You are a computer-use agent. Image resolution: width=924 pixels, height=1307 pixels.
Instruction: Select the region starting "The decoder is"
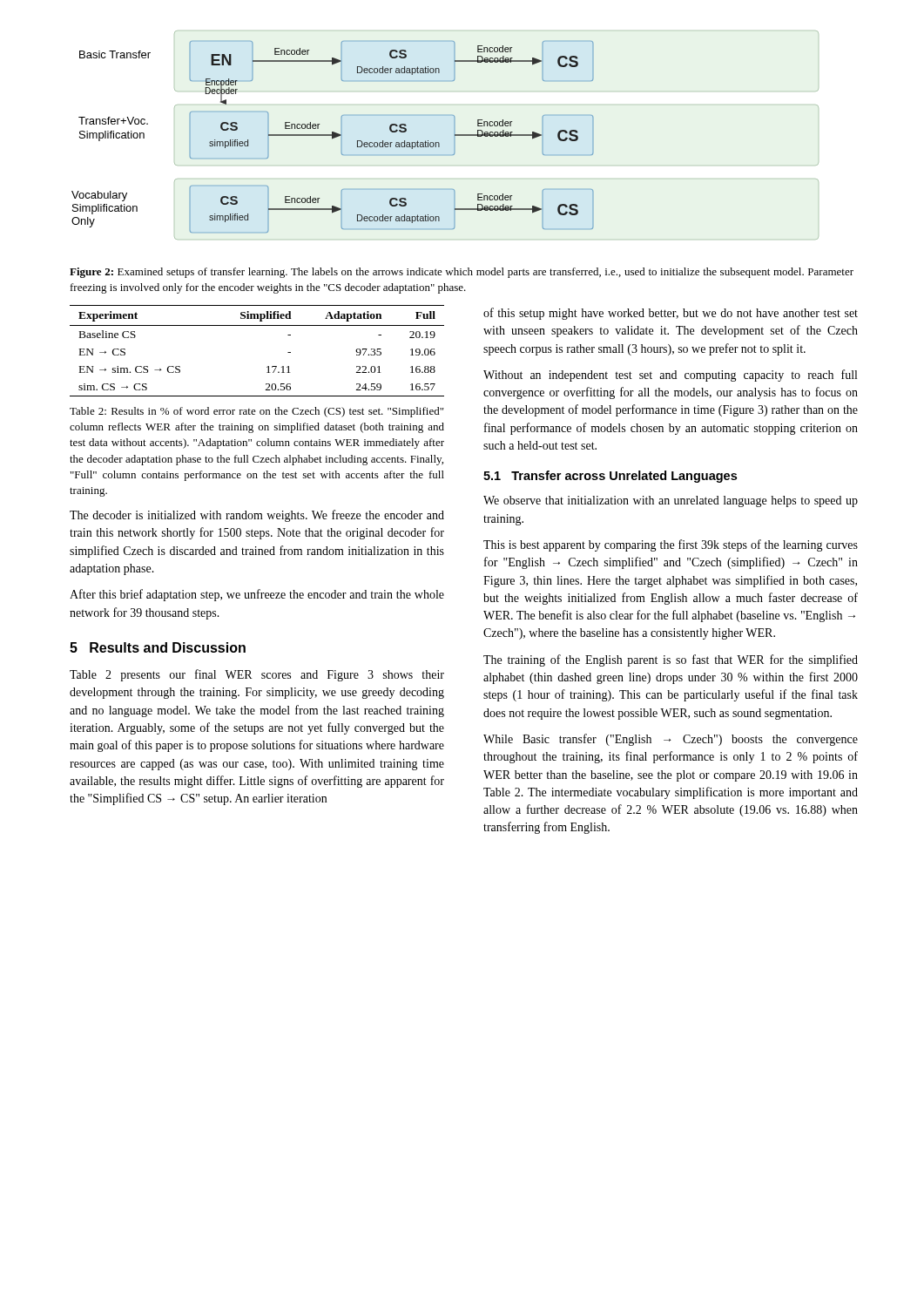(x=257, y=543)
